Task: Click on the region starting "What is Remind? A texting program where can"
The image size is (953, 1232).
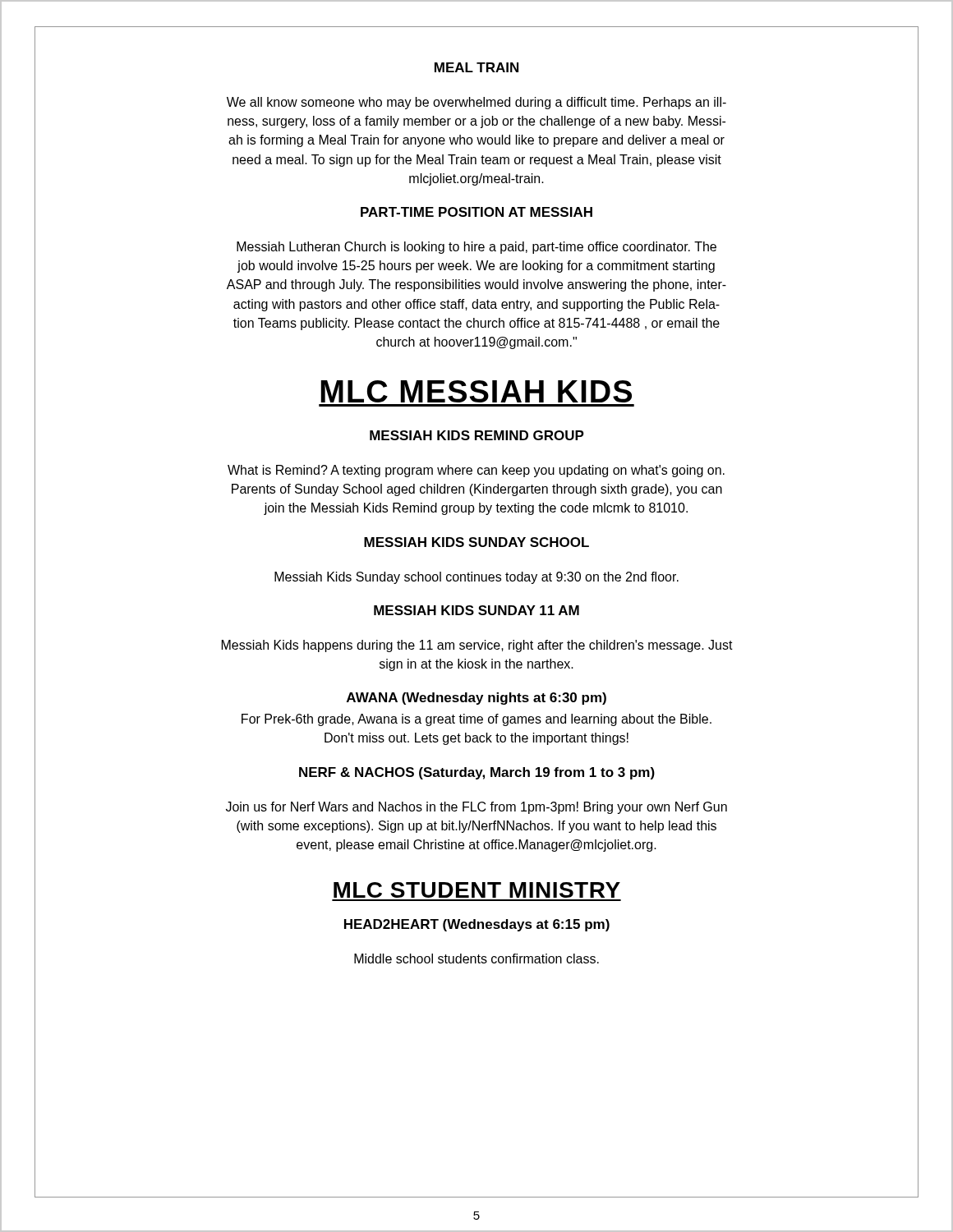Action: 476,489
